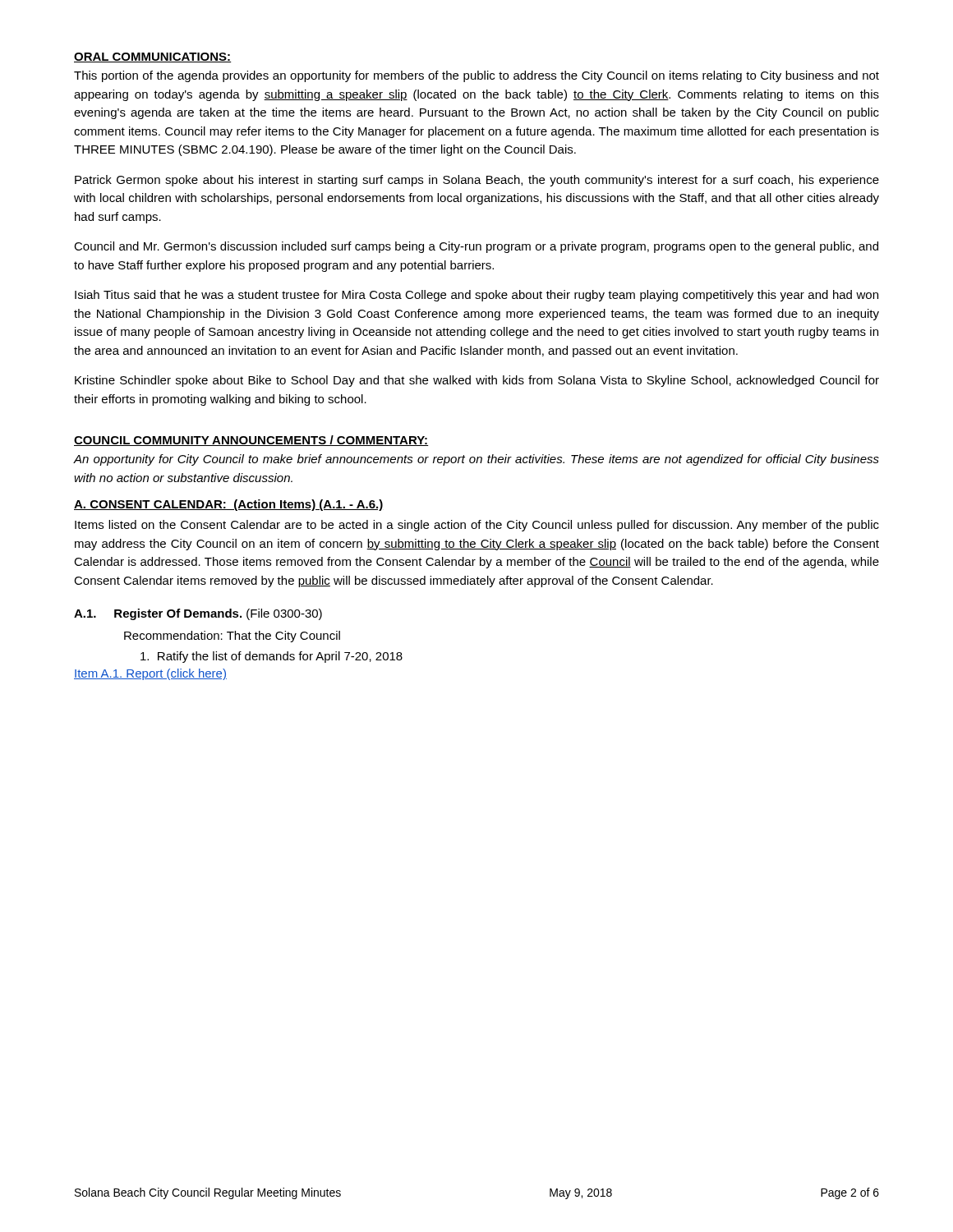Find the section header containing "A.1. Register Of"
Screen dimensions: 1232x953
pyautogui.click(x=198, y=613)
